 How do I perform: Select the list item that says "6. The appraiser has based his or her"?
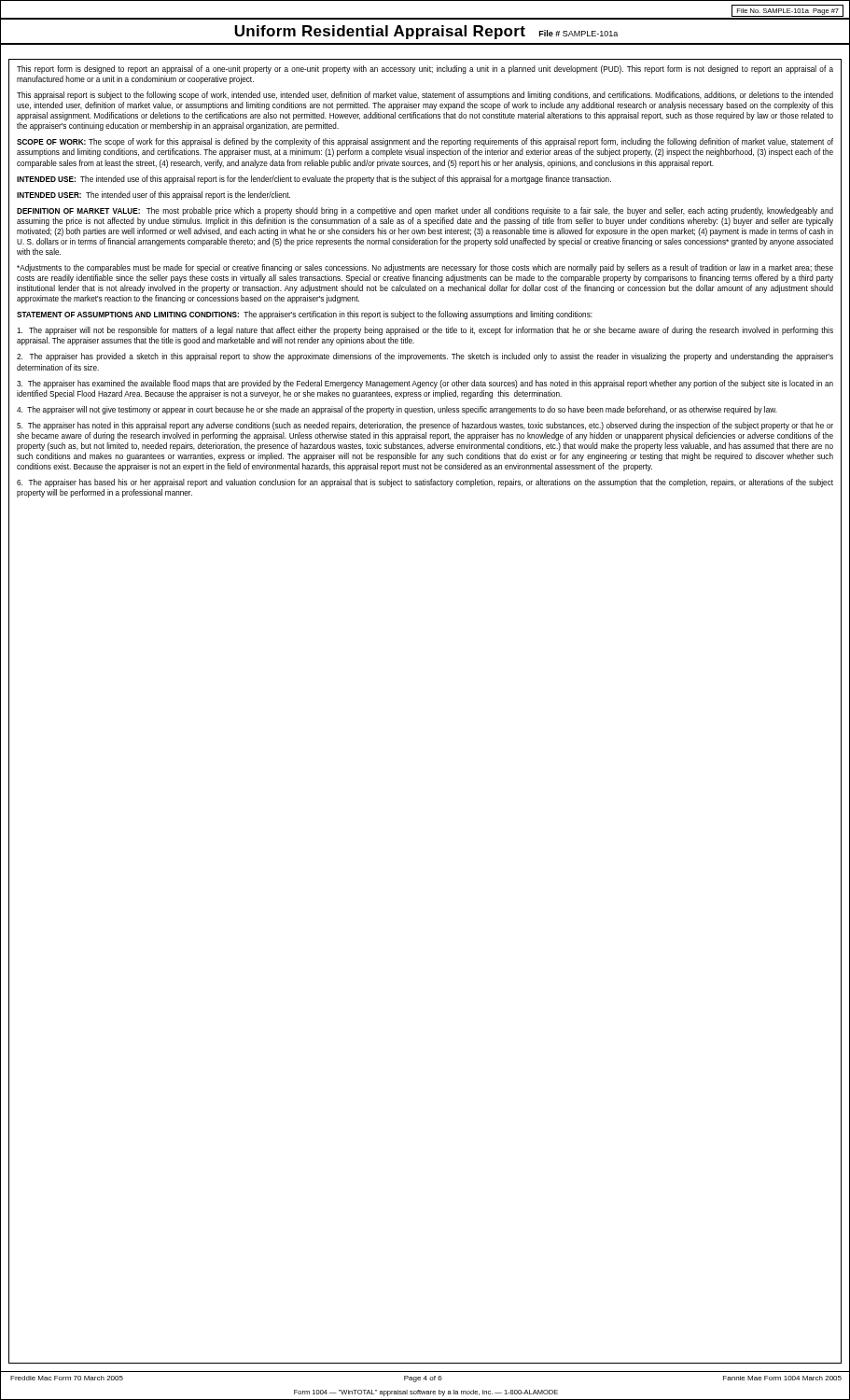tap(425, 488)
